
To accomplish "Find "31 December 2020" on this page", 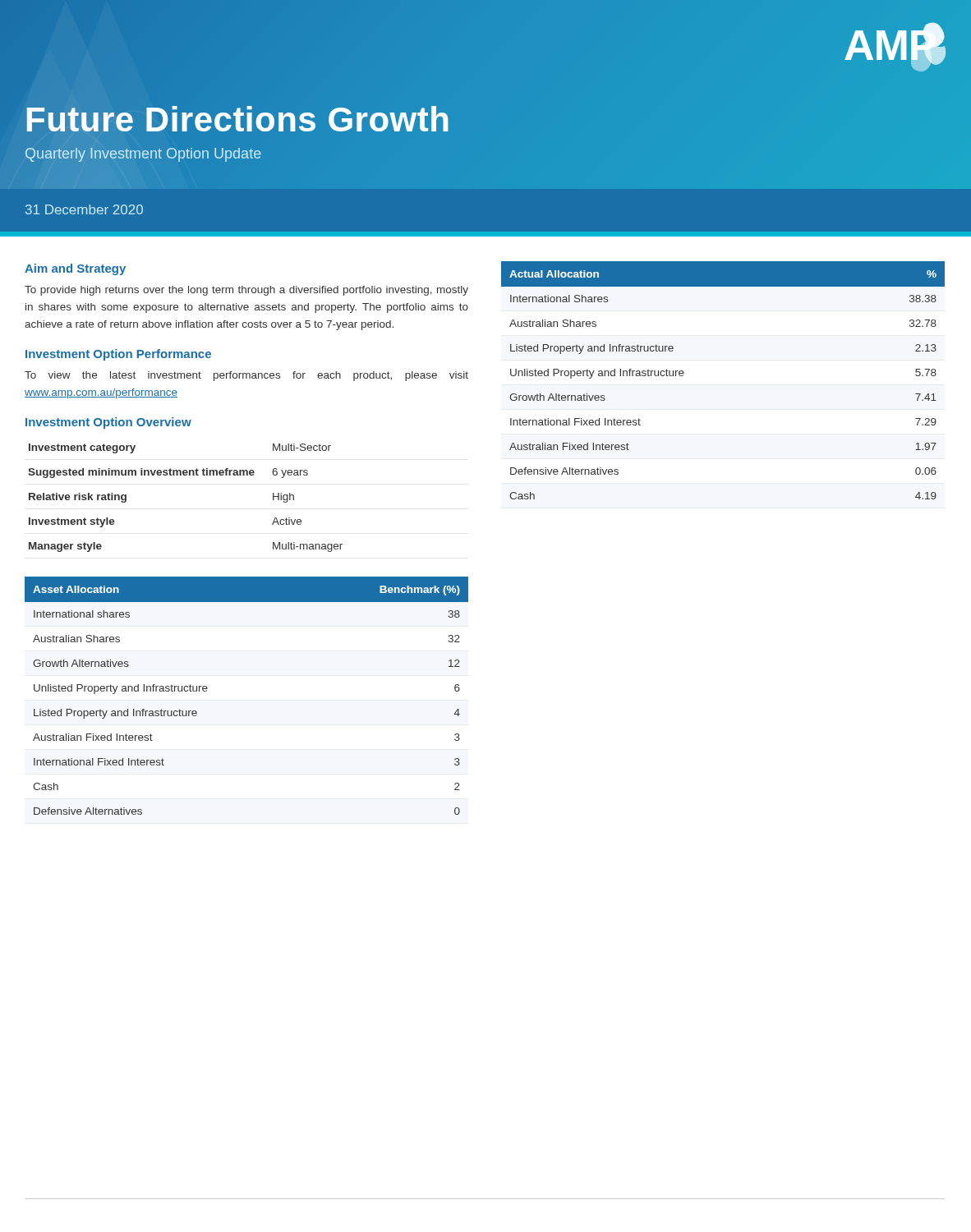I will [x=84, y=210].
